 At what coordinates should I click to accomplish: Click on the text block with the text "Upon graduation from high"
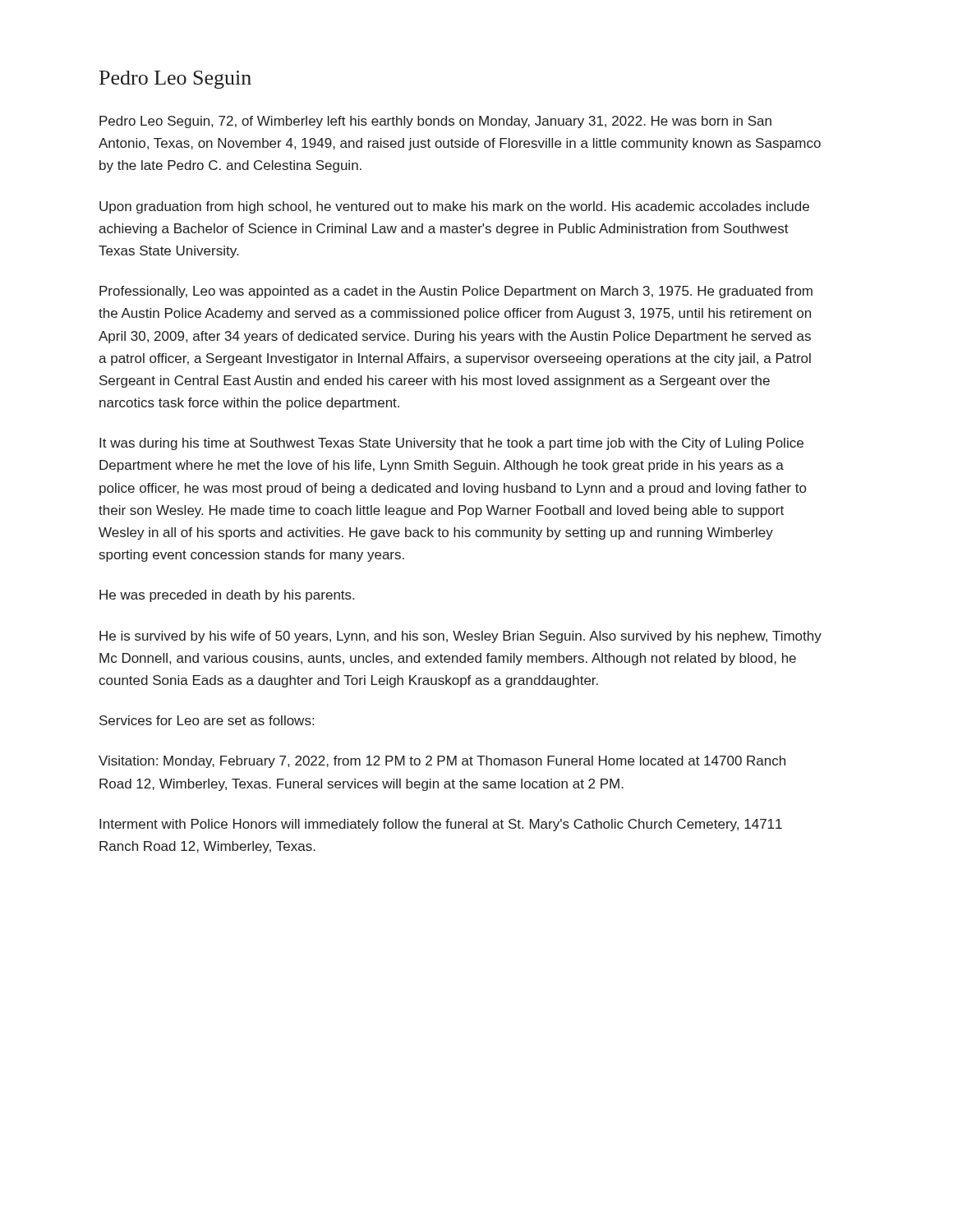pos(454,229)
